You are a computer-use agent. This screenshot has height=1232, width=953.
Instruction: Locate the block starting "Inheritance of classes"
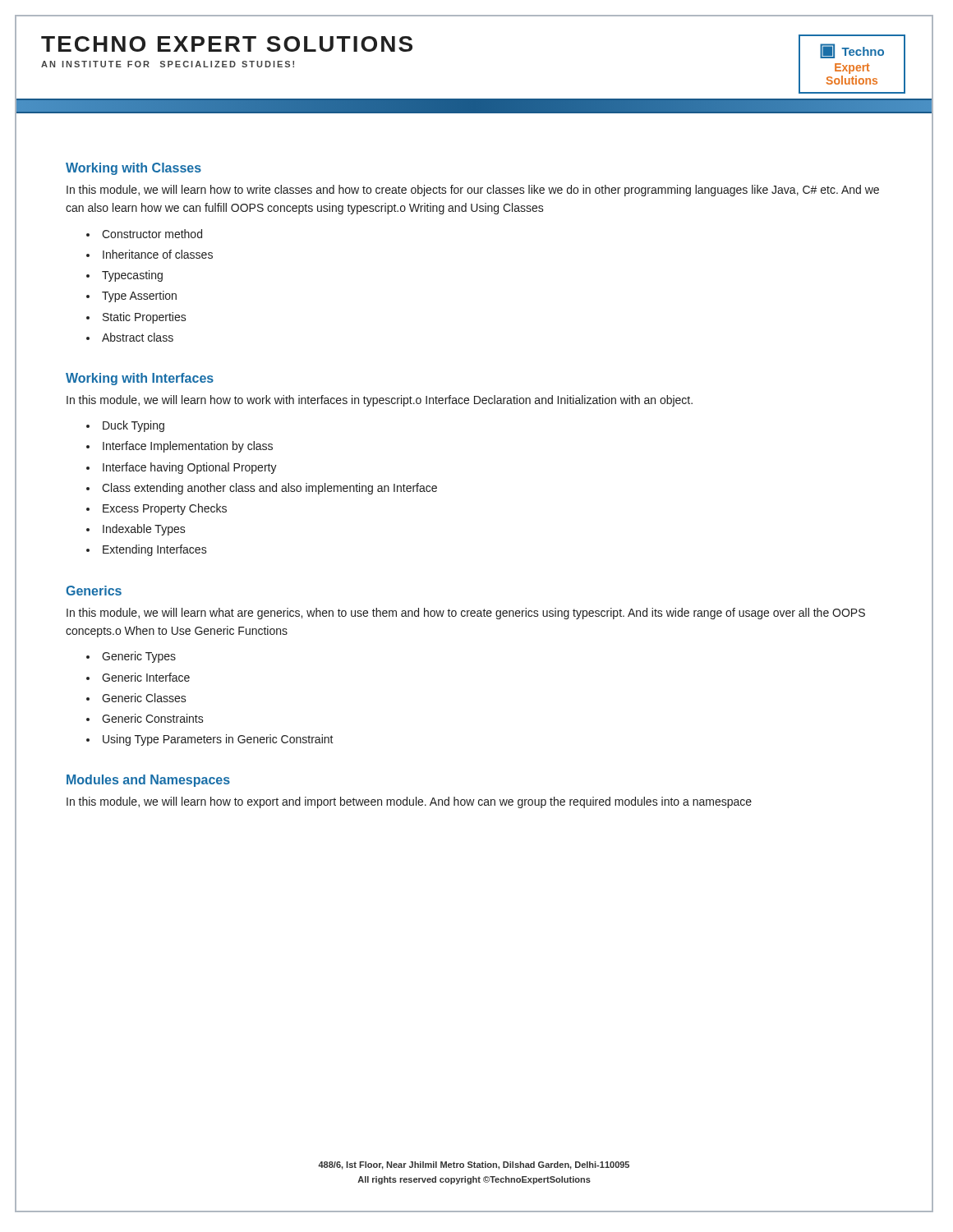coord(157,255)
